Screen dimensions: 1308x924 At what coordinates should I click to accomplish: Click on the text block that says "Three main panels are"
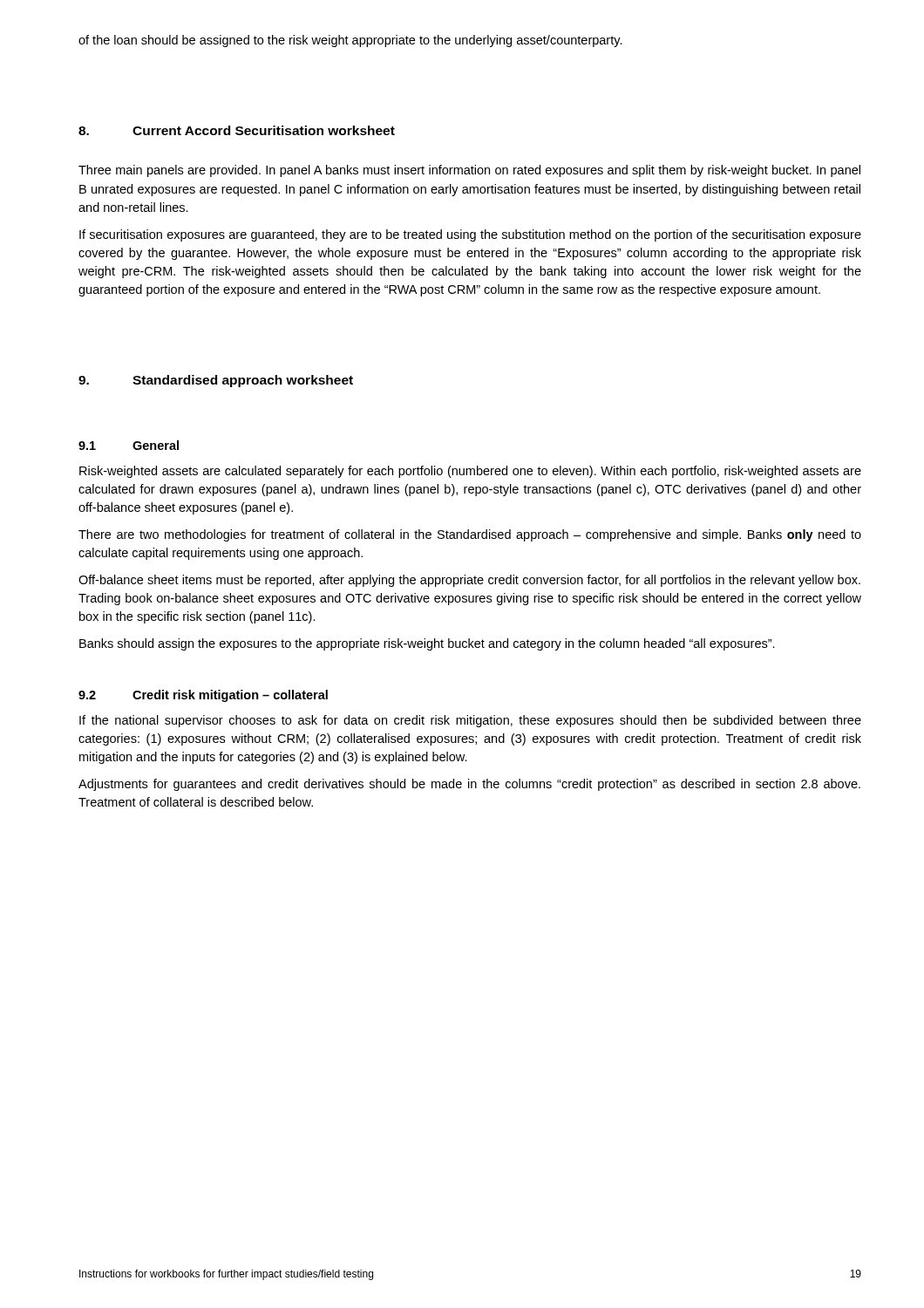tap(470, 189)
